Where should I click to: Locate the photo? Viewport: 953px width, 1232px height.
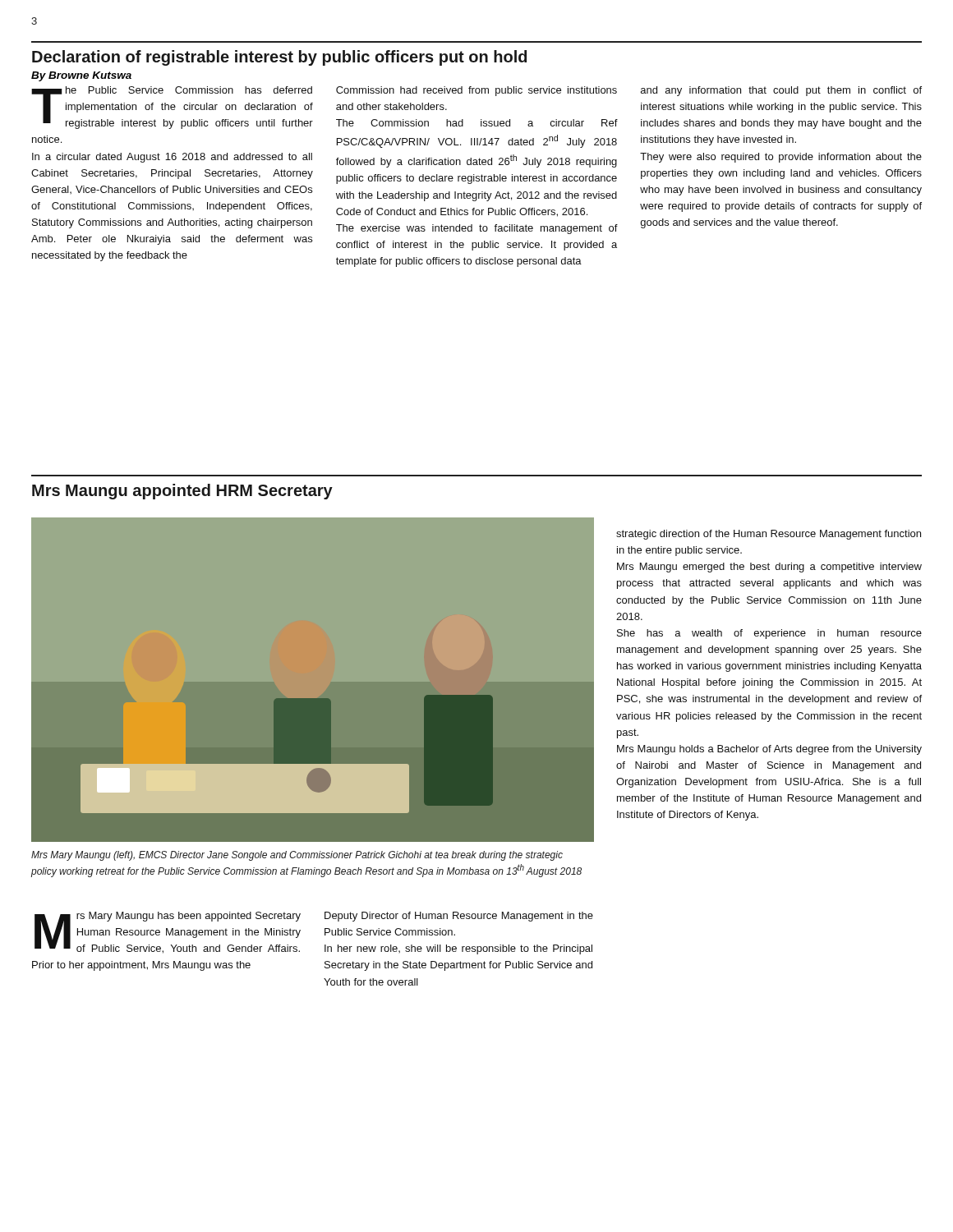point(313,680)
